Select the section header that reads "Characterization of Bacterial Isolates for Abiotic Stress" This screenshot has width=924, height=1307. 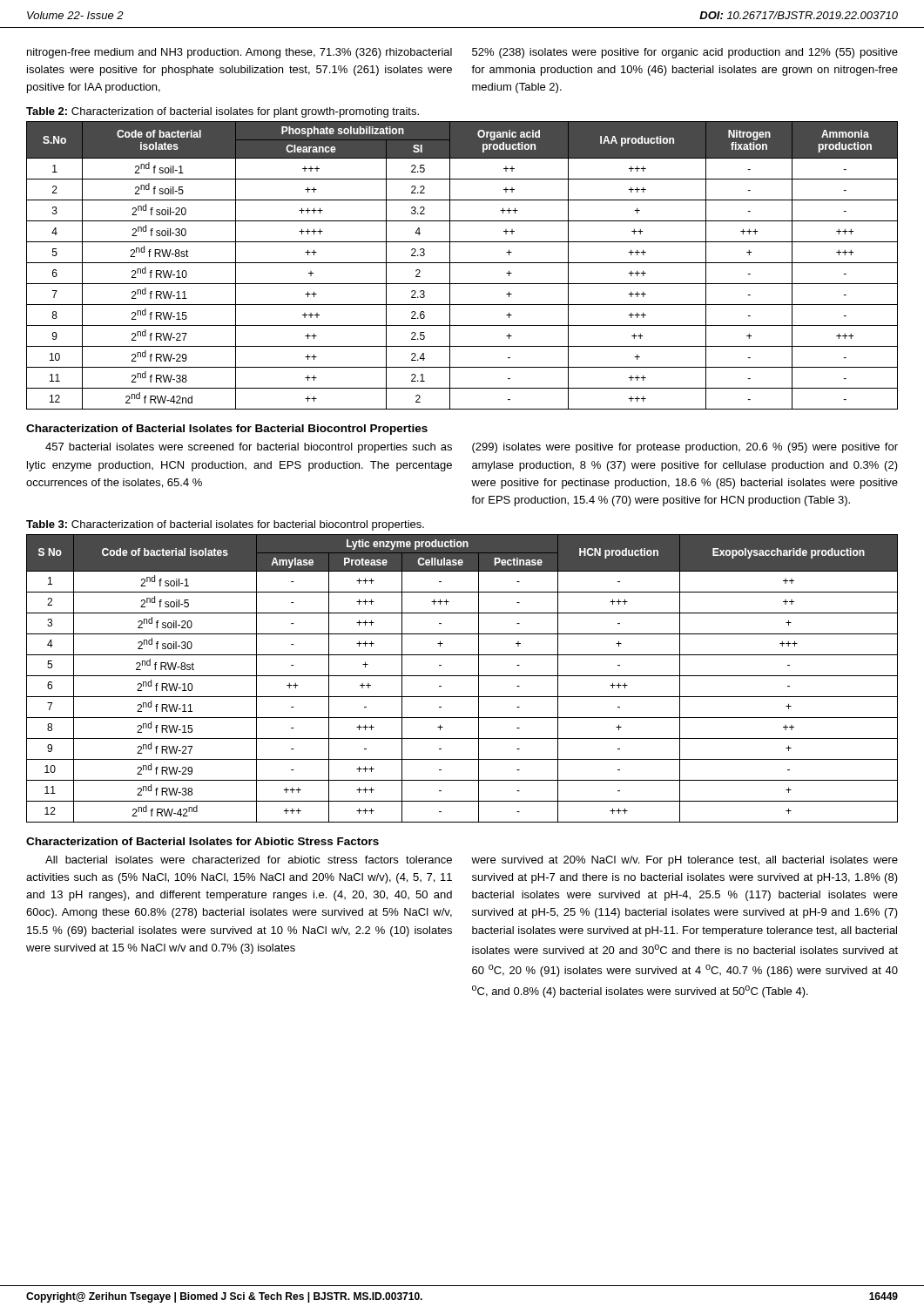point(203,841)
